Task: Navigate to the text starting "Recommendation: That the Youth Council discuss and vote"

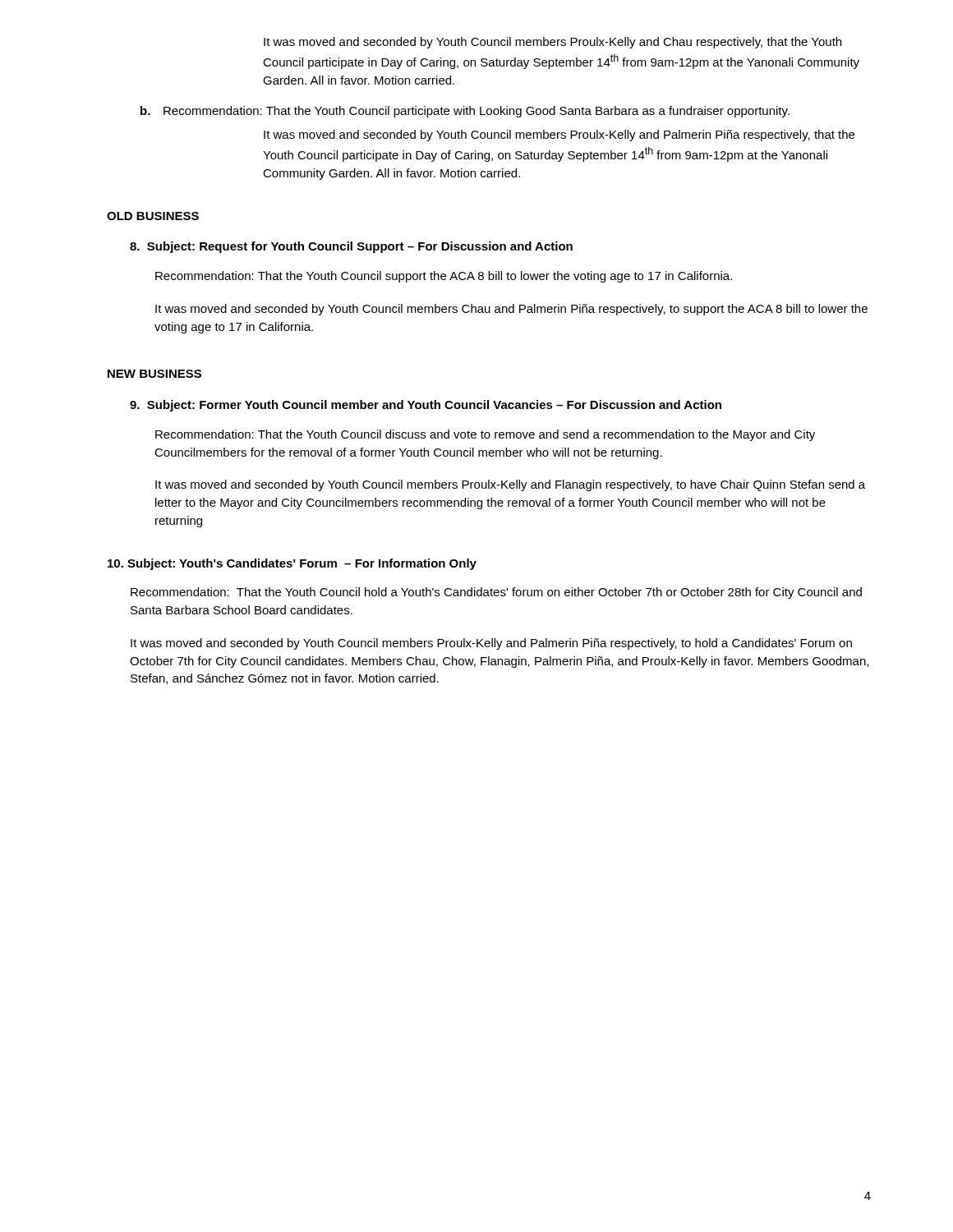Action: click(513, 443)
